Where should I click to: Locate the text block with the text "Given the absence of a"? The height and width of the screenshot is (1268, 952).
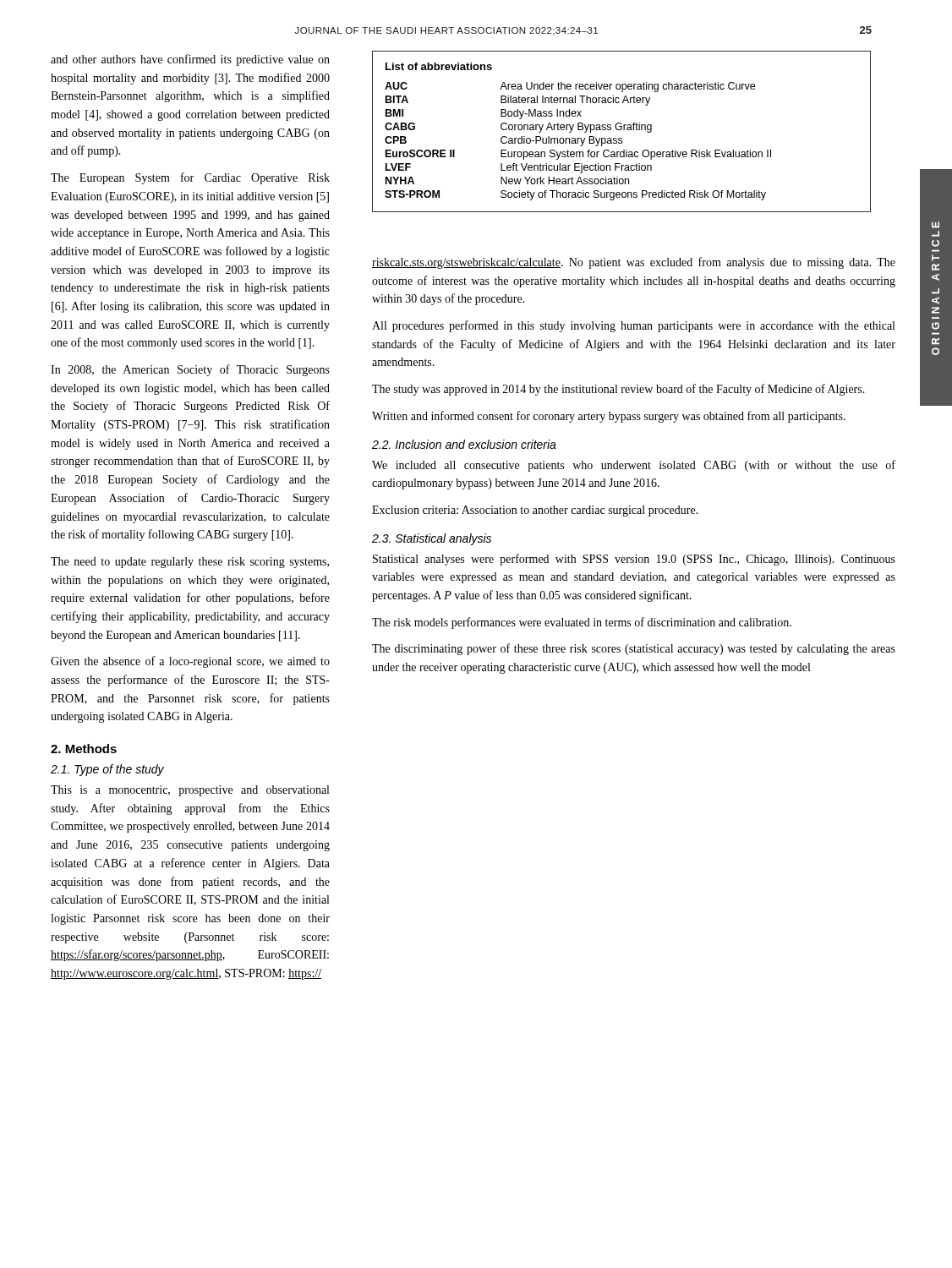pos(190,690)
